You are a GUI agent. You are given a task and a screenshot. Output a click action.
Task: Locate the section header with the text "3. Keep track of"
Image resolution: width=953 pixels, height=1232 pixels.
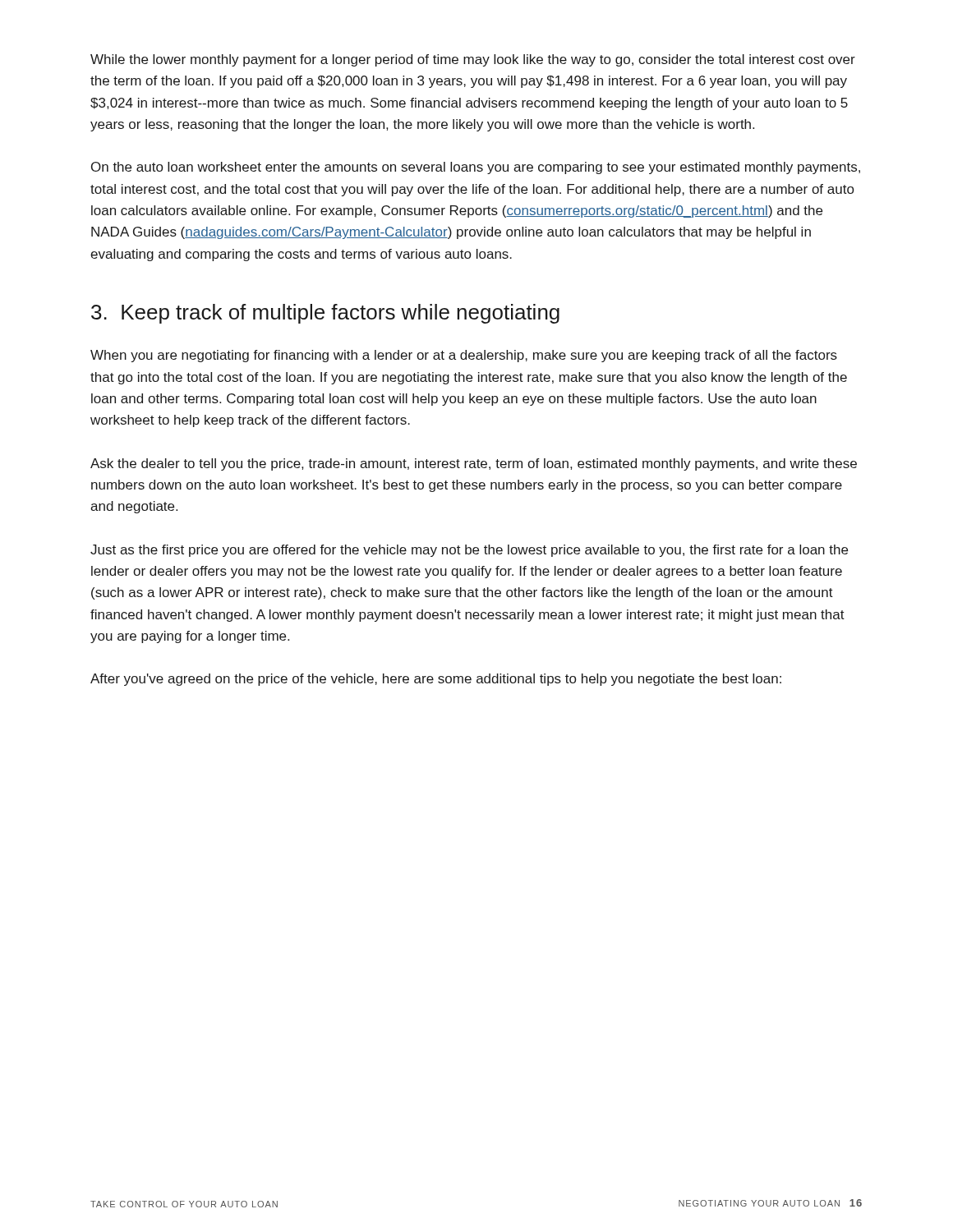tap(325, 312)
